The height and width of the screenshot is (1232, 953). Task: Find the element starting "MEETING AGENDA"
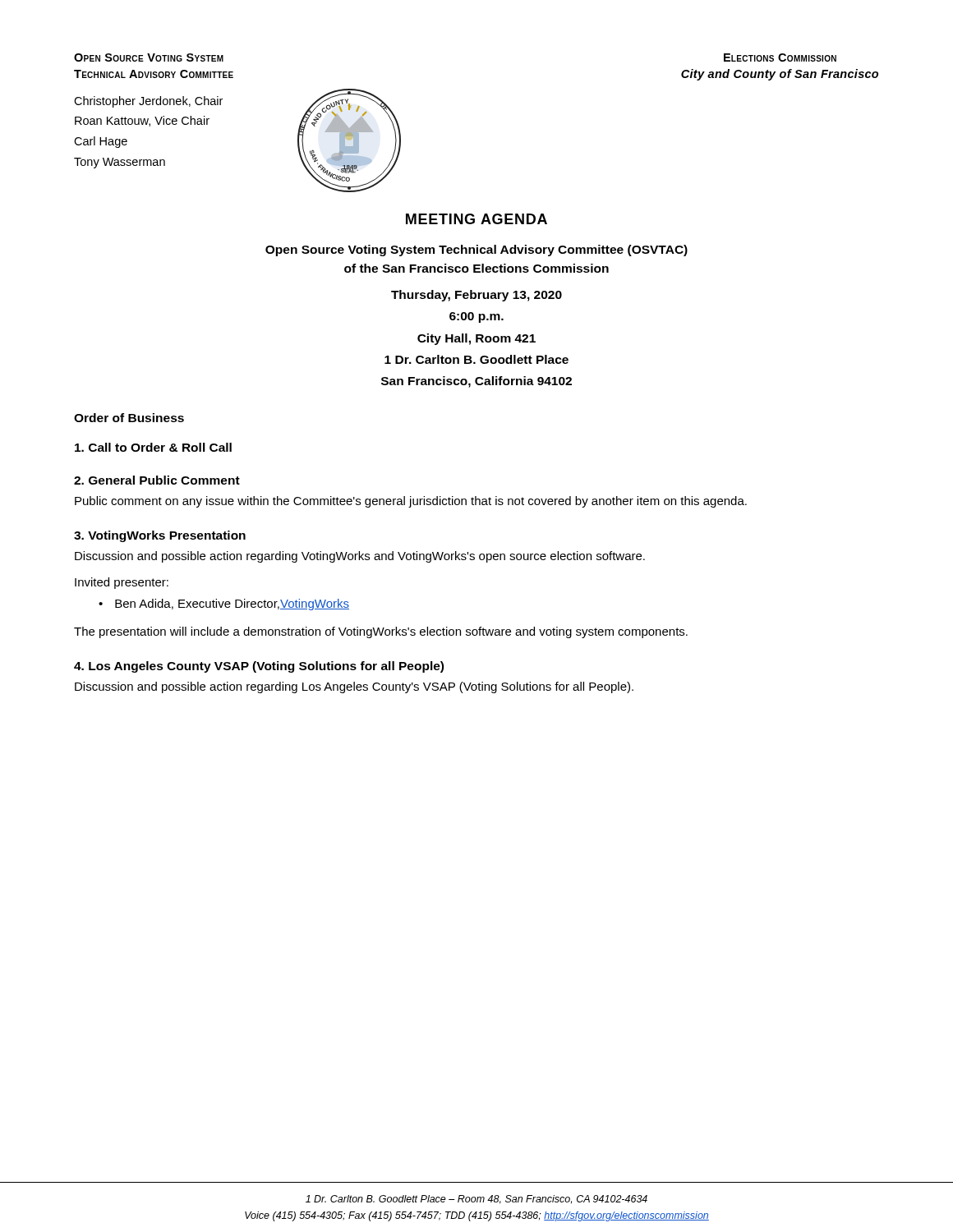[476, 219]
